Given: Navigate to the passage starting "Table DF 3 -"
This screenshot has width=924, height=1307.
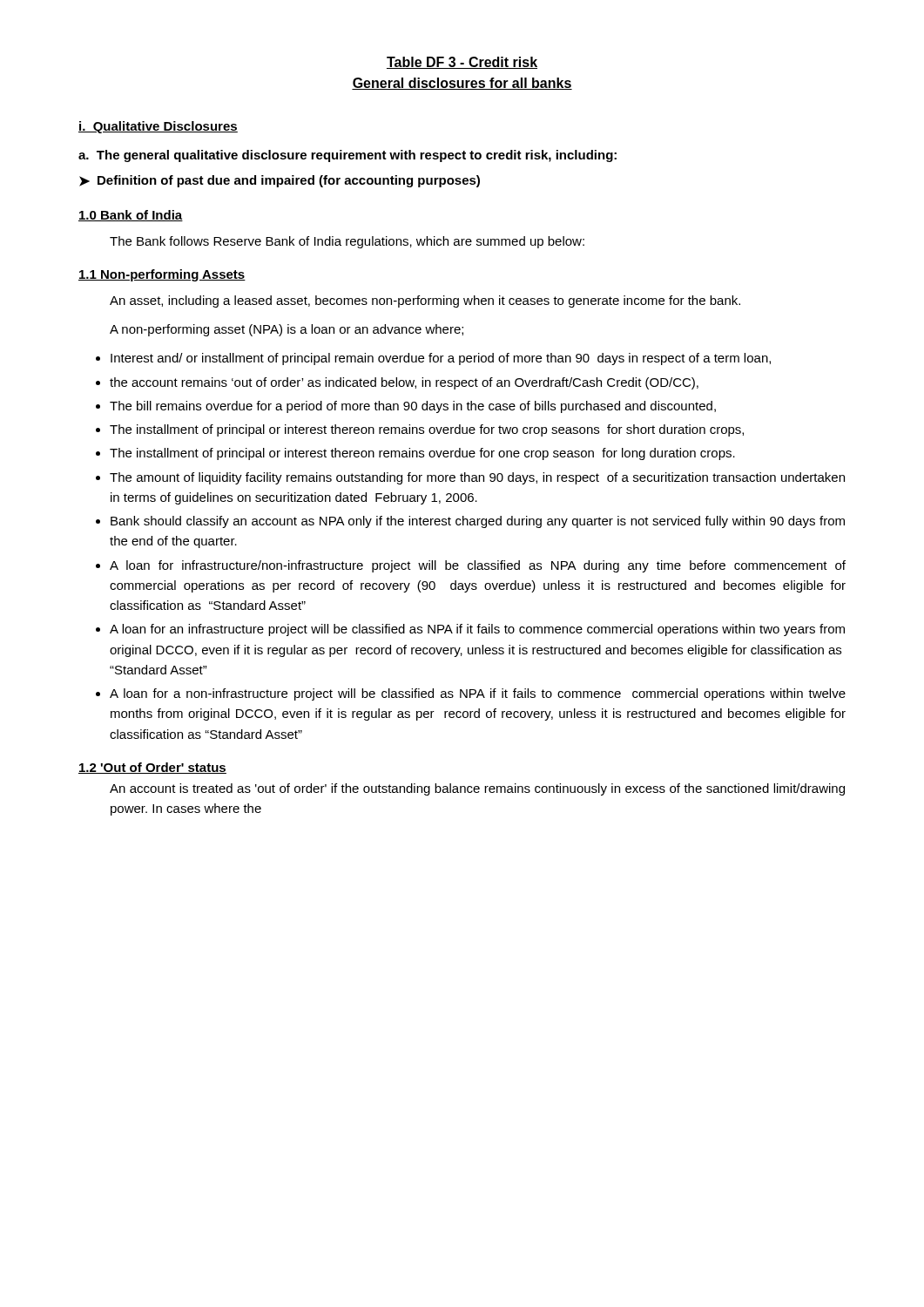Looking at the screenshot, I should [462, 73].
